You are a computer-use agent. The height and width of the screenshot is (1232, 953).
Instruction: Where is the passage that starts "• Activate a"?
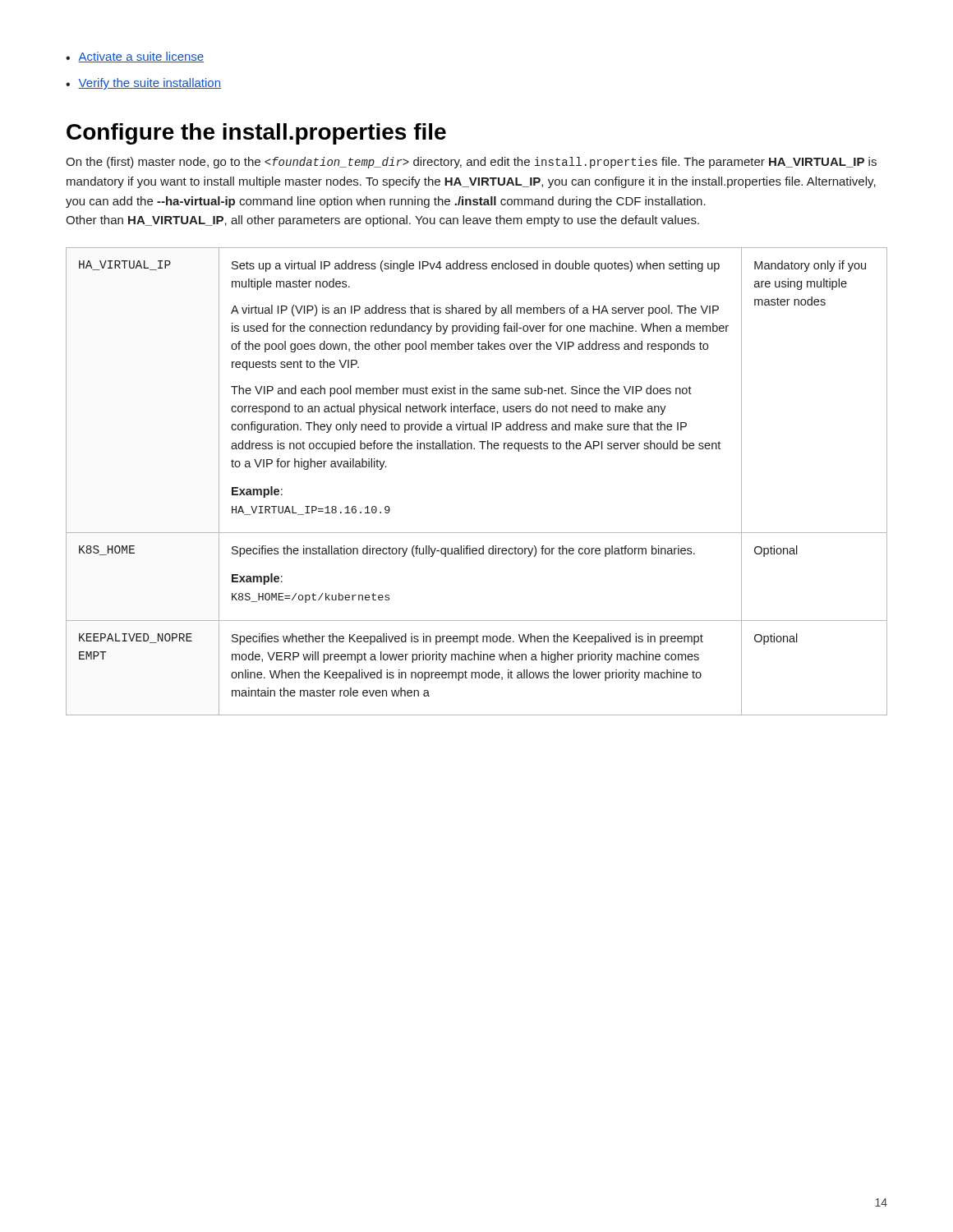(135, 58)
